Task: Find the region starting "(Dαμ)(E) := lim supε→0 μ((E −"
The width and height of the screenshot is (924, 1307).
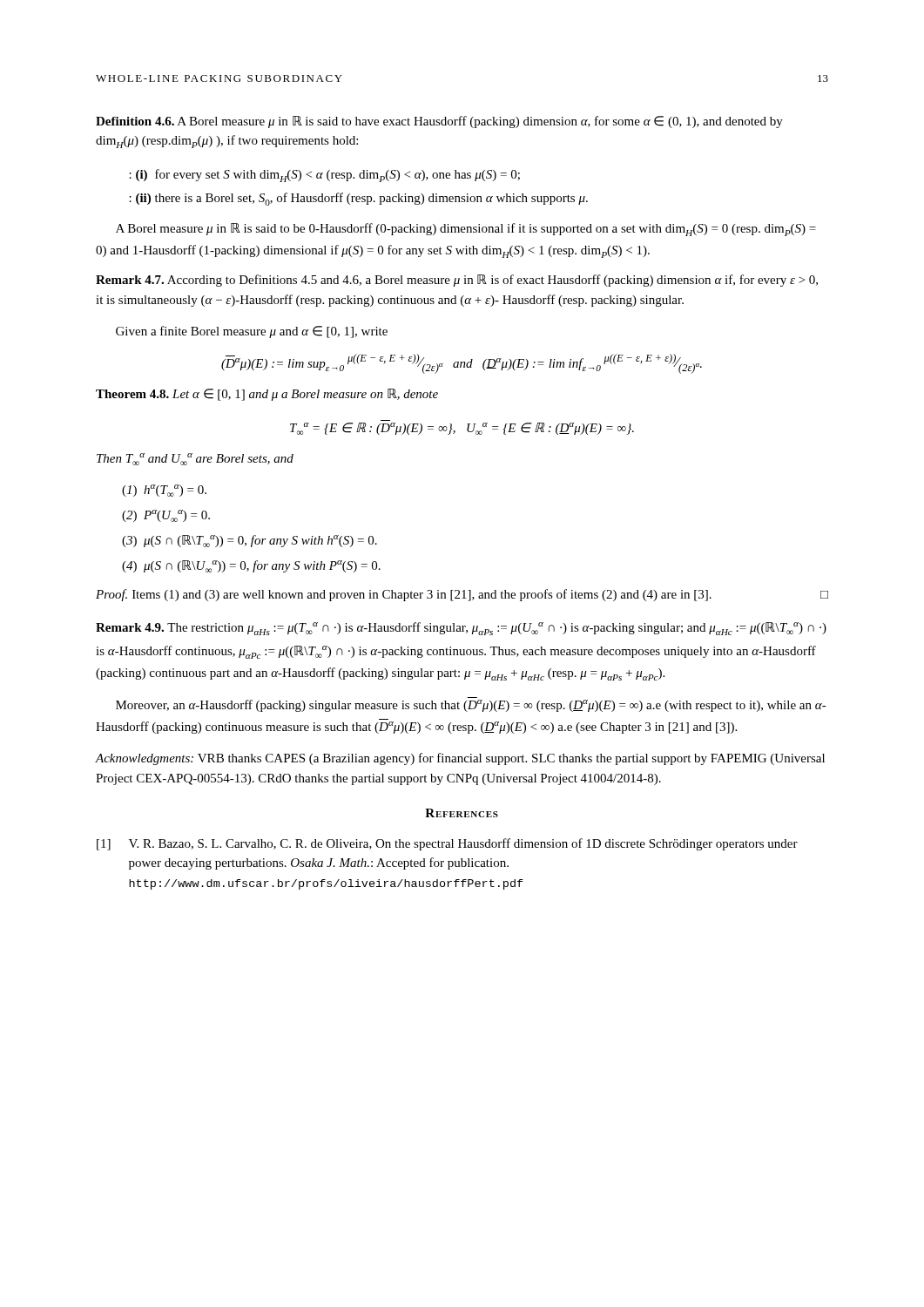Action: coord(462,363)
